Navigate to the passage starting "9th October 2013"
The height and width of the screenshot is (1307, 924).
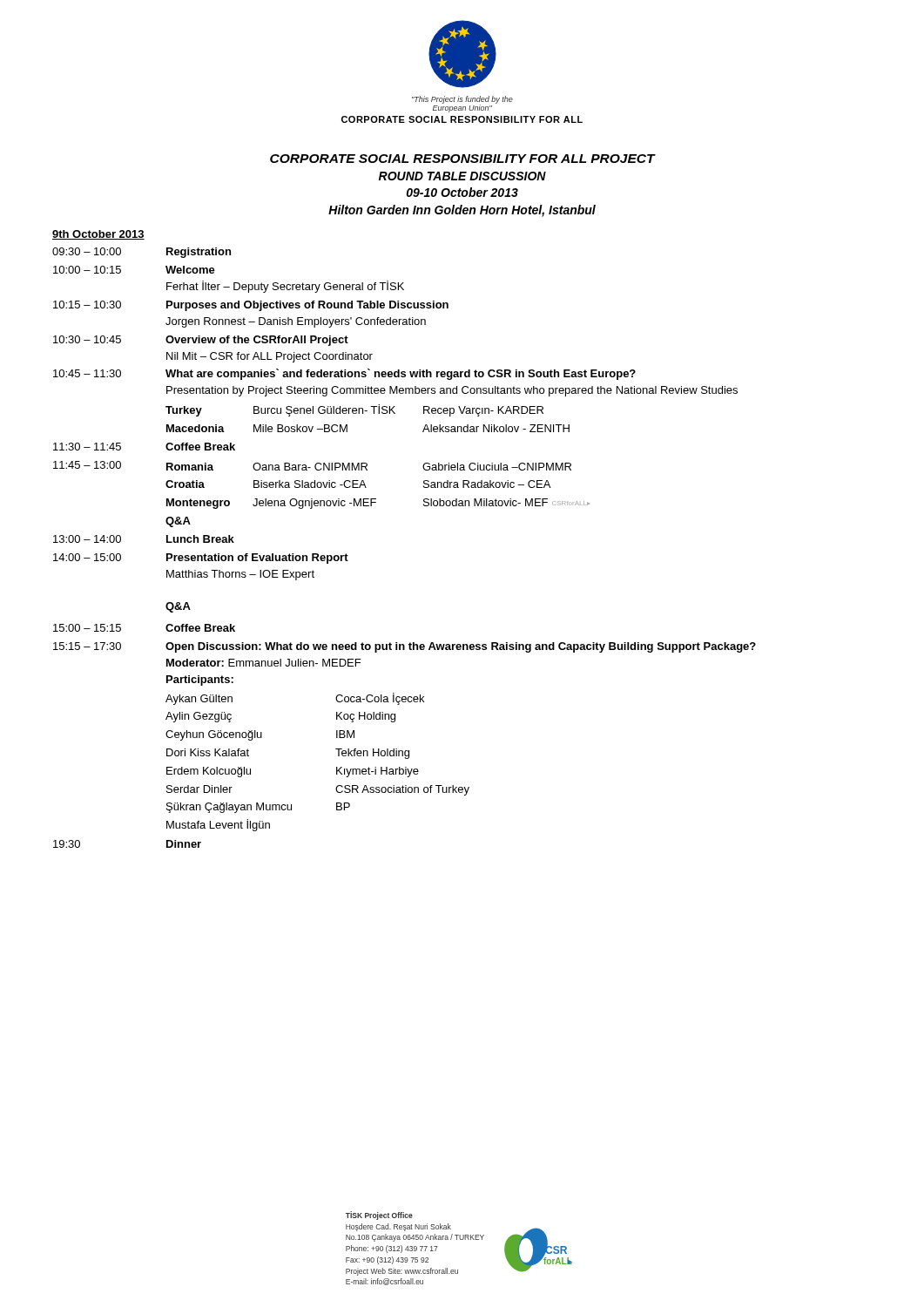coord(98,234)
